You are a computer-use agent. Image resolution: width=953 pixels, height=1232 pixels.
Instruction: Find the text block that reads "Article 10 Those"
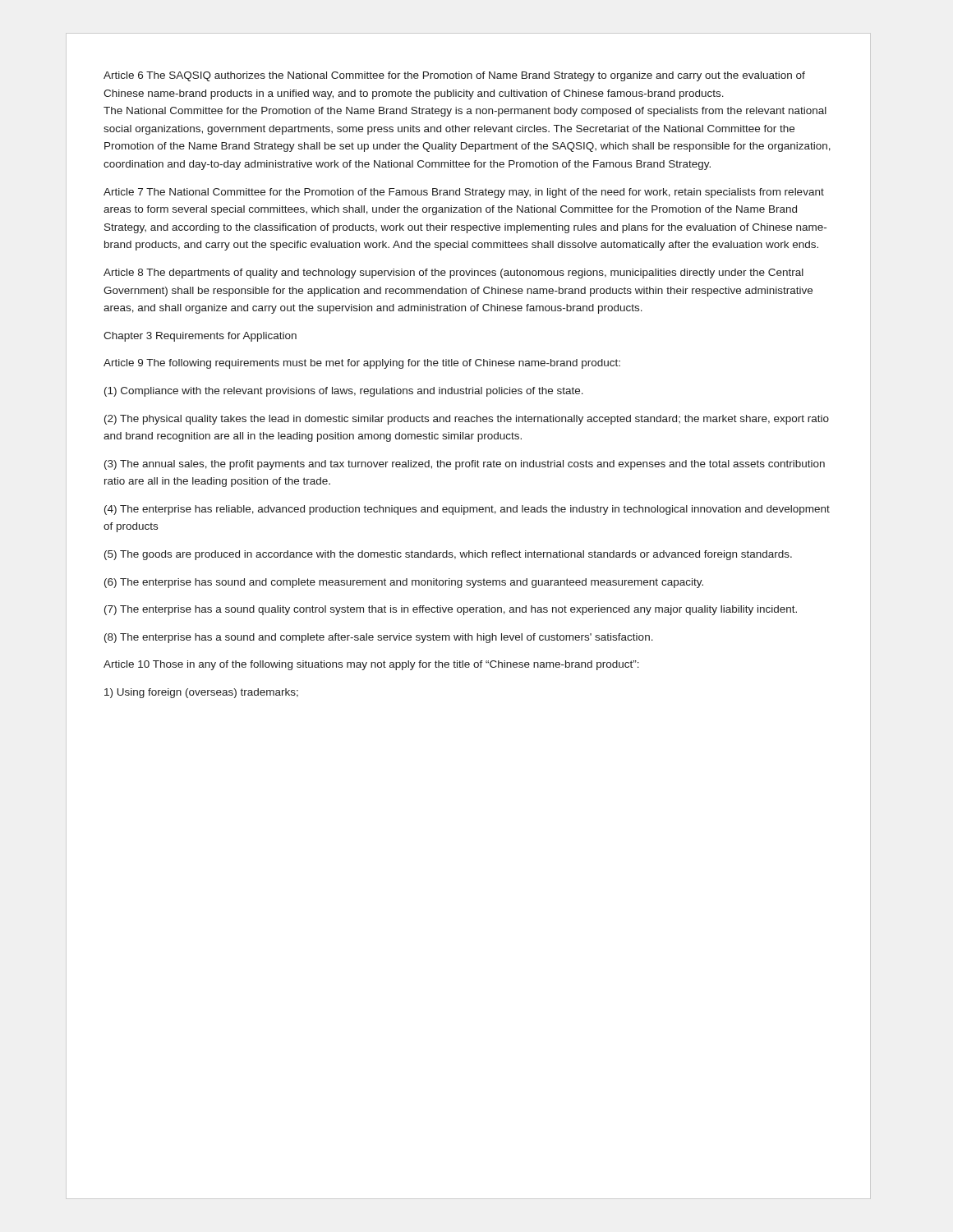pos(372,664)
